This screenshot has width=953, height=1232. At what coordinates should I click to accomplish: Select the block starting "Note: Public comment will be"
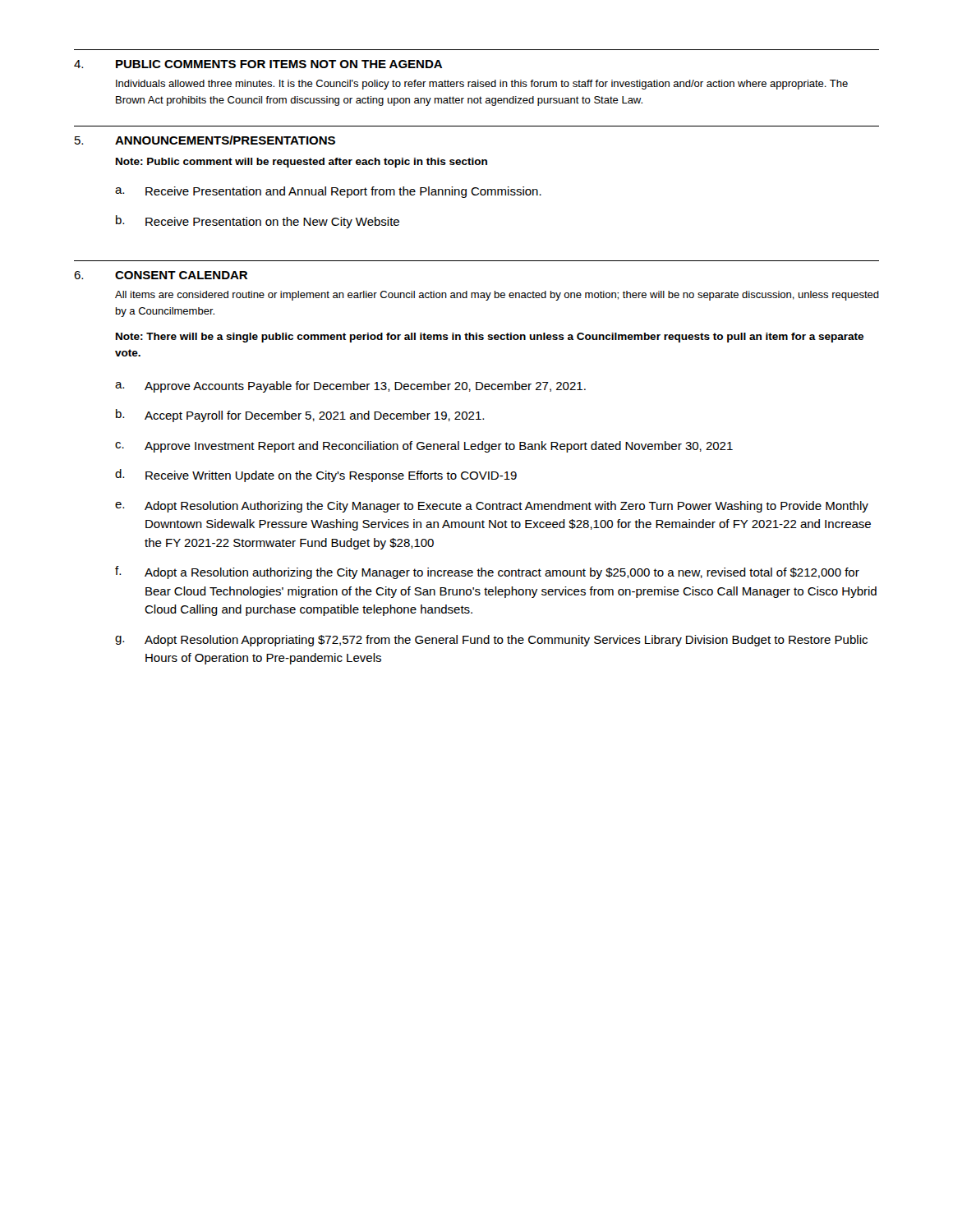[301, 161]
